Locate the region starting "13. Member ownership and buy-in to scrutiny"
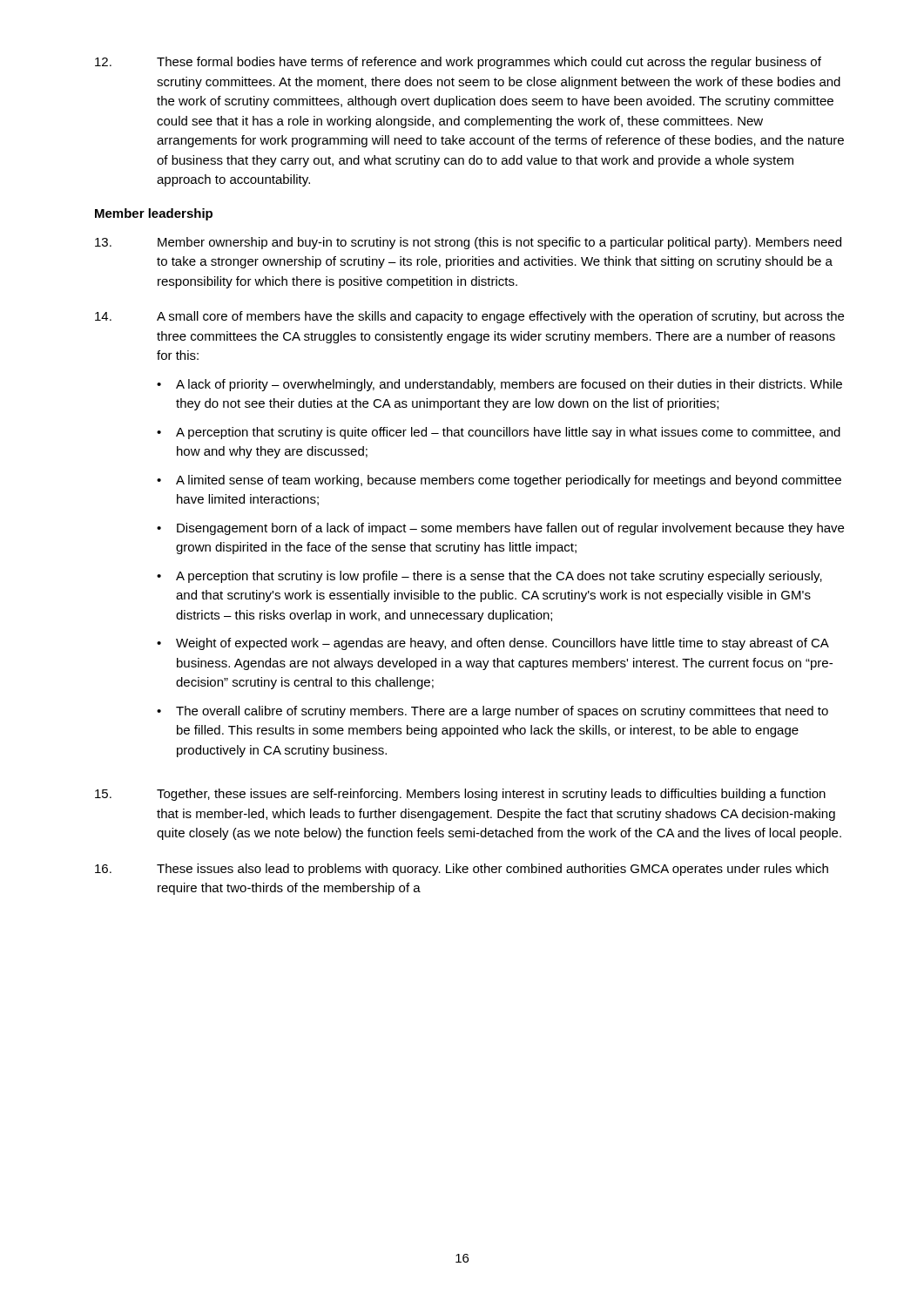Viewport: 924px width, 1307px height. pos(470,262)
